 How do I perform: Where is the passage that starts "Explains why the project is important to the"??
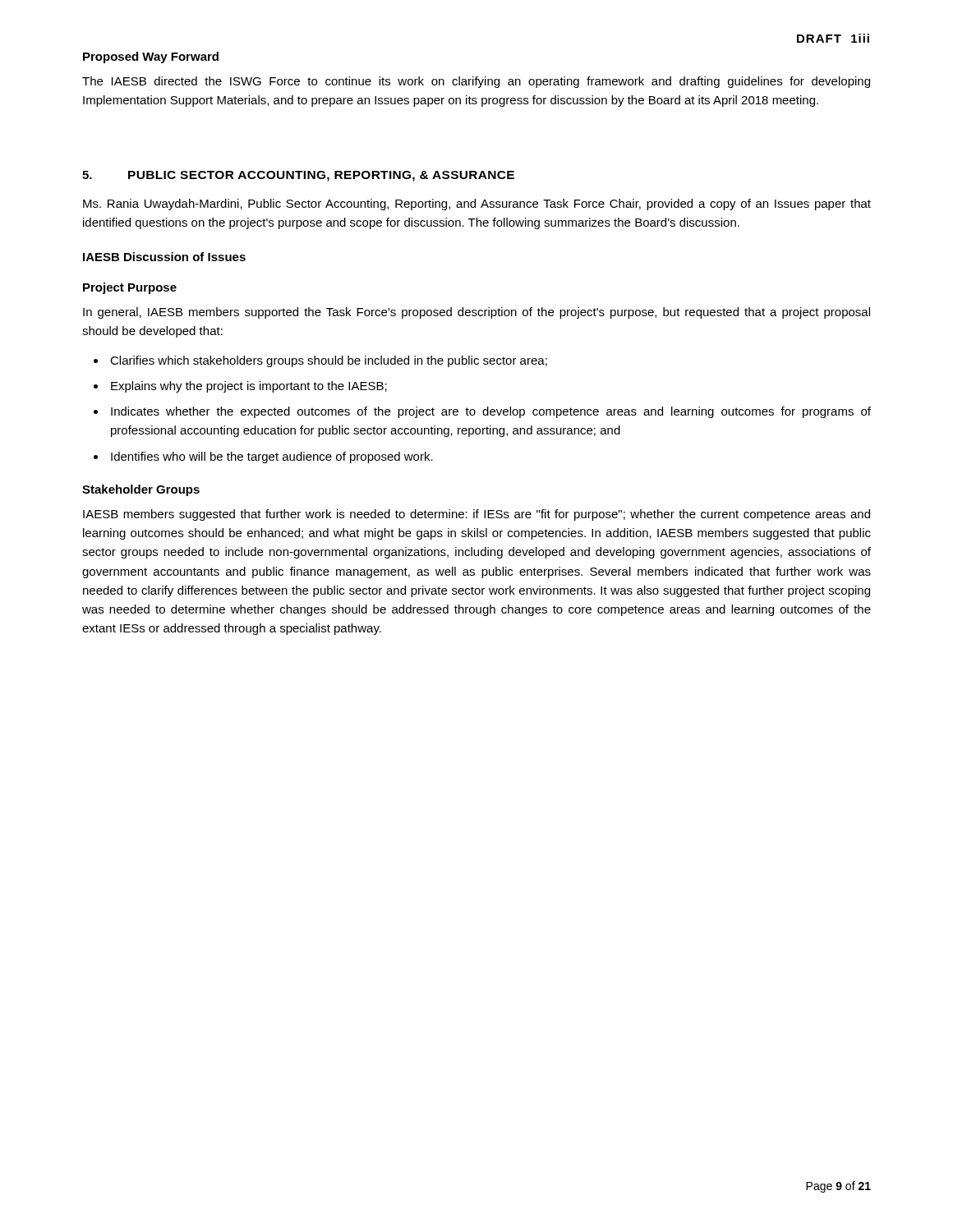(x=249, y=385)
